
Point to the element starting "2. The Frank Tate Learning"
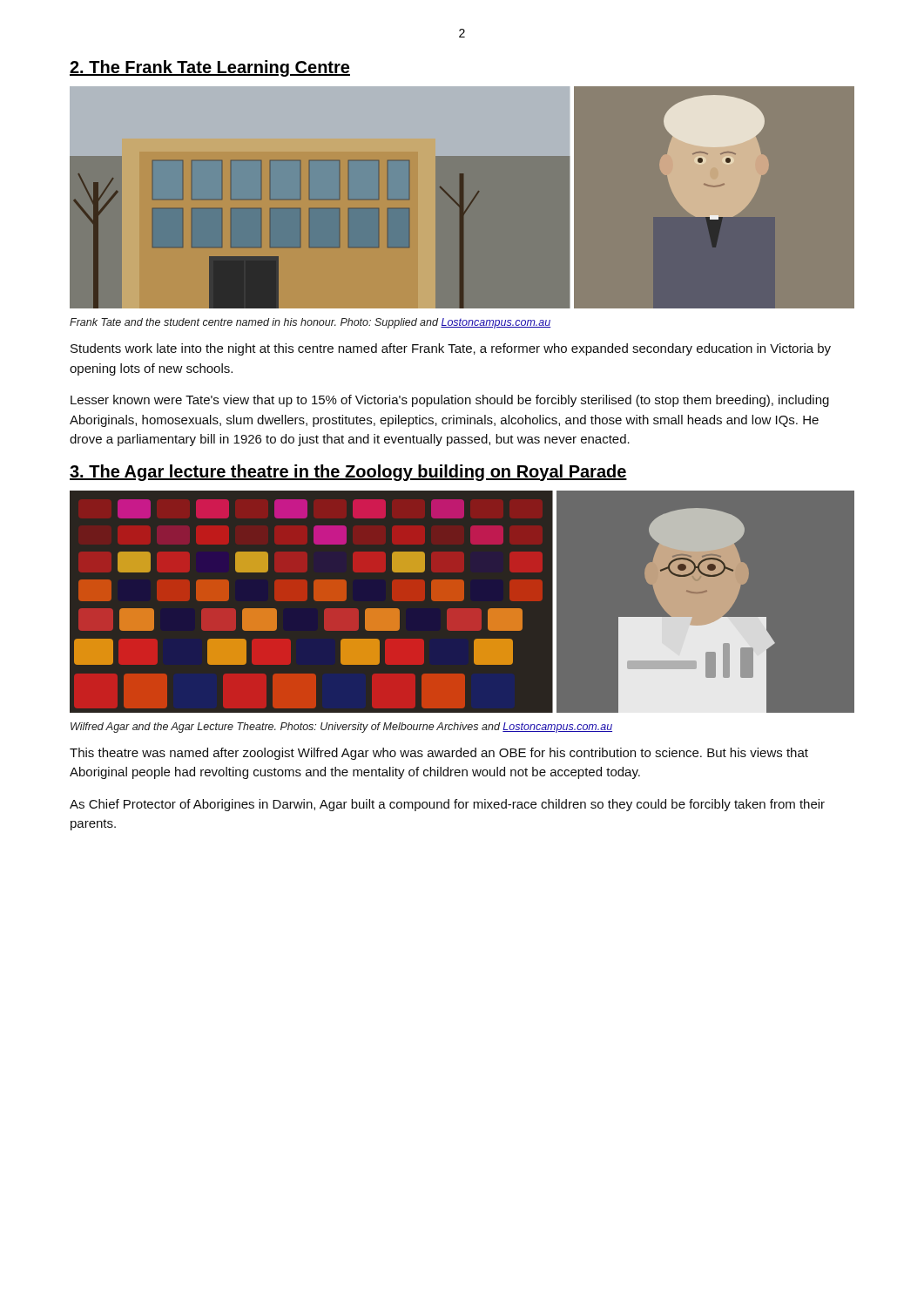pyautogui.click(x=210, y=68)
